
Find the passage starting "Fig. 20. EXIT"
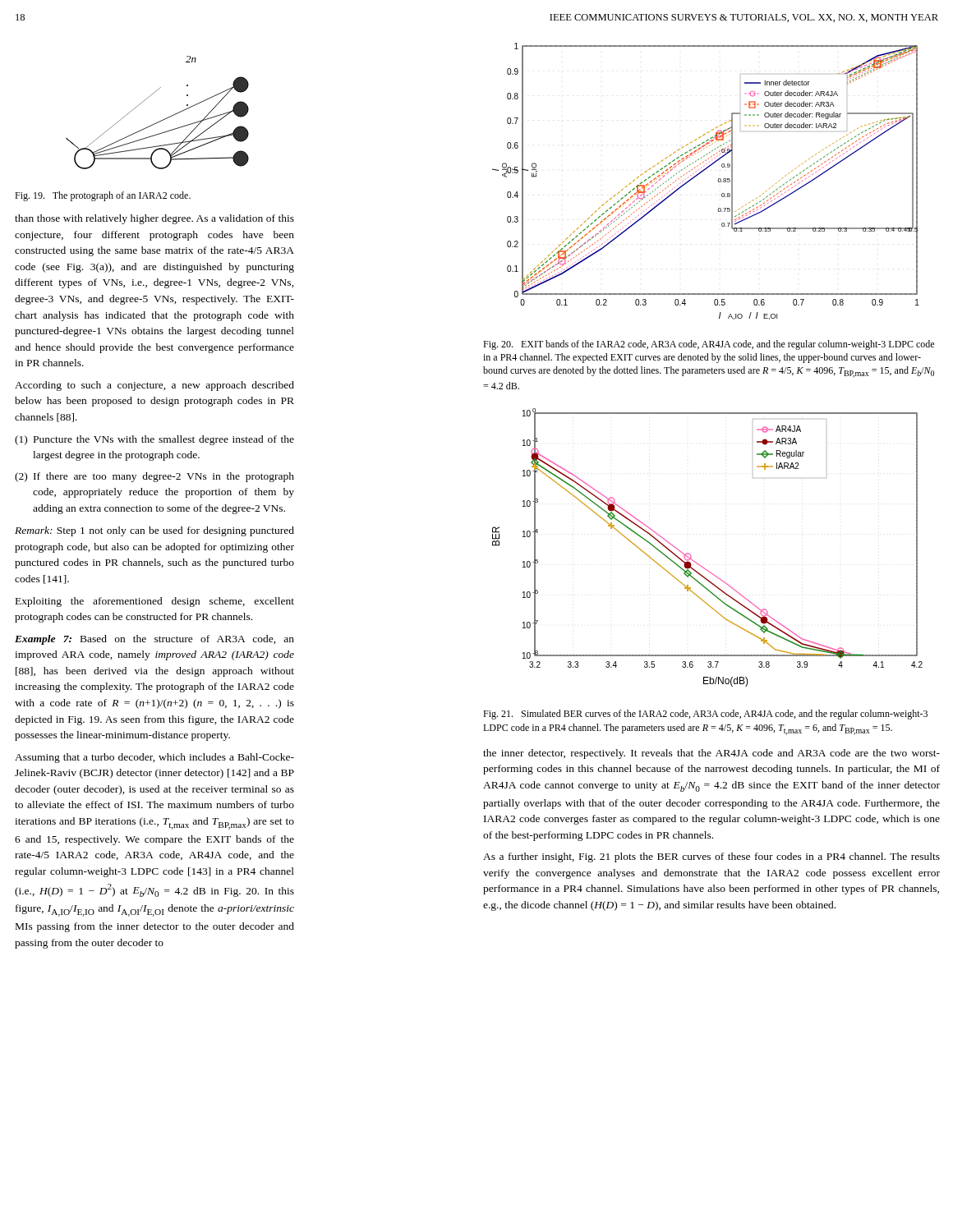pyautogui.click(x=709, y=365)
